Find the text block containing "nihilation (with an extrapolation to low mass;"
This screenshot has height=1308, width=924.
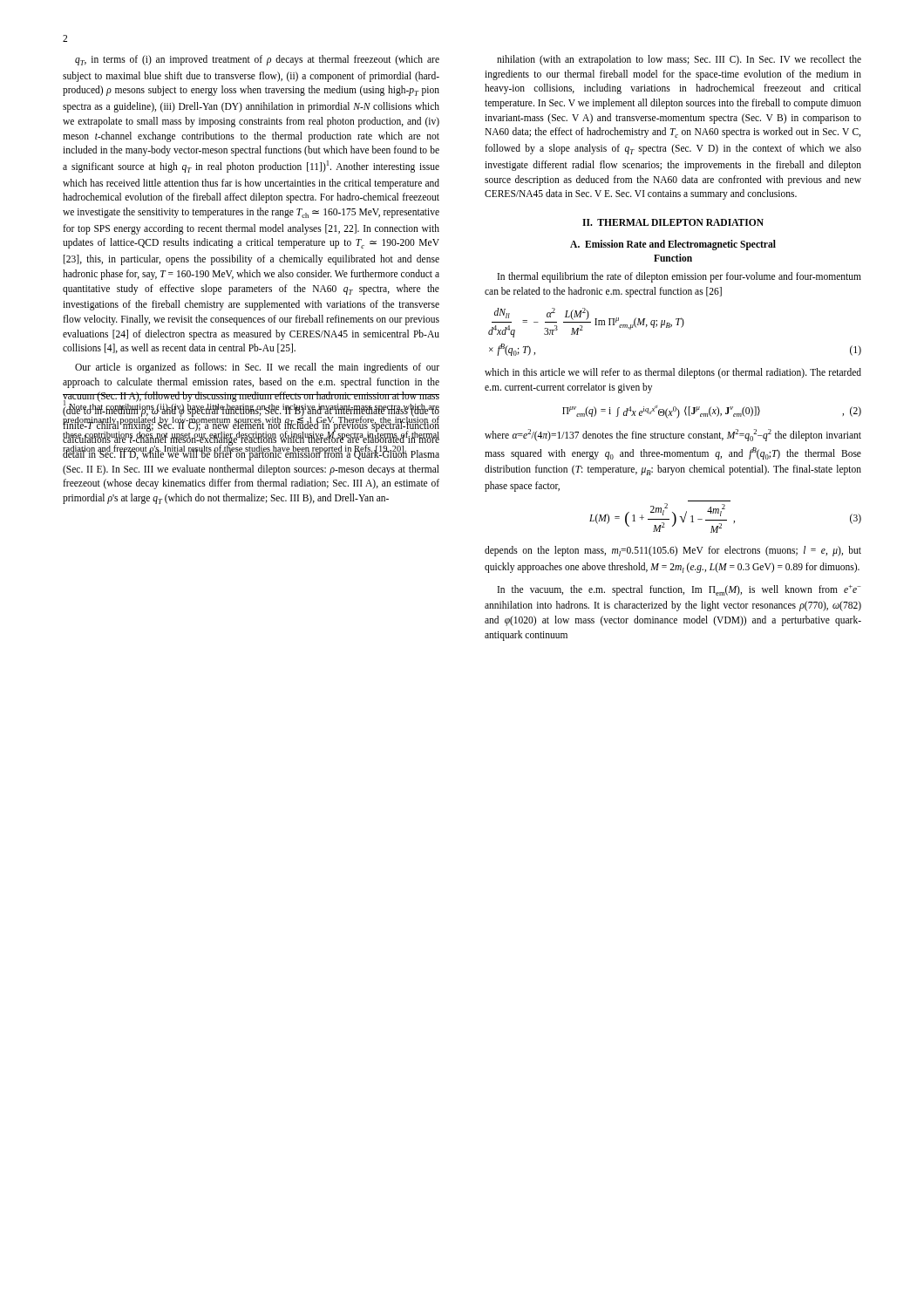click(673, 127)
